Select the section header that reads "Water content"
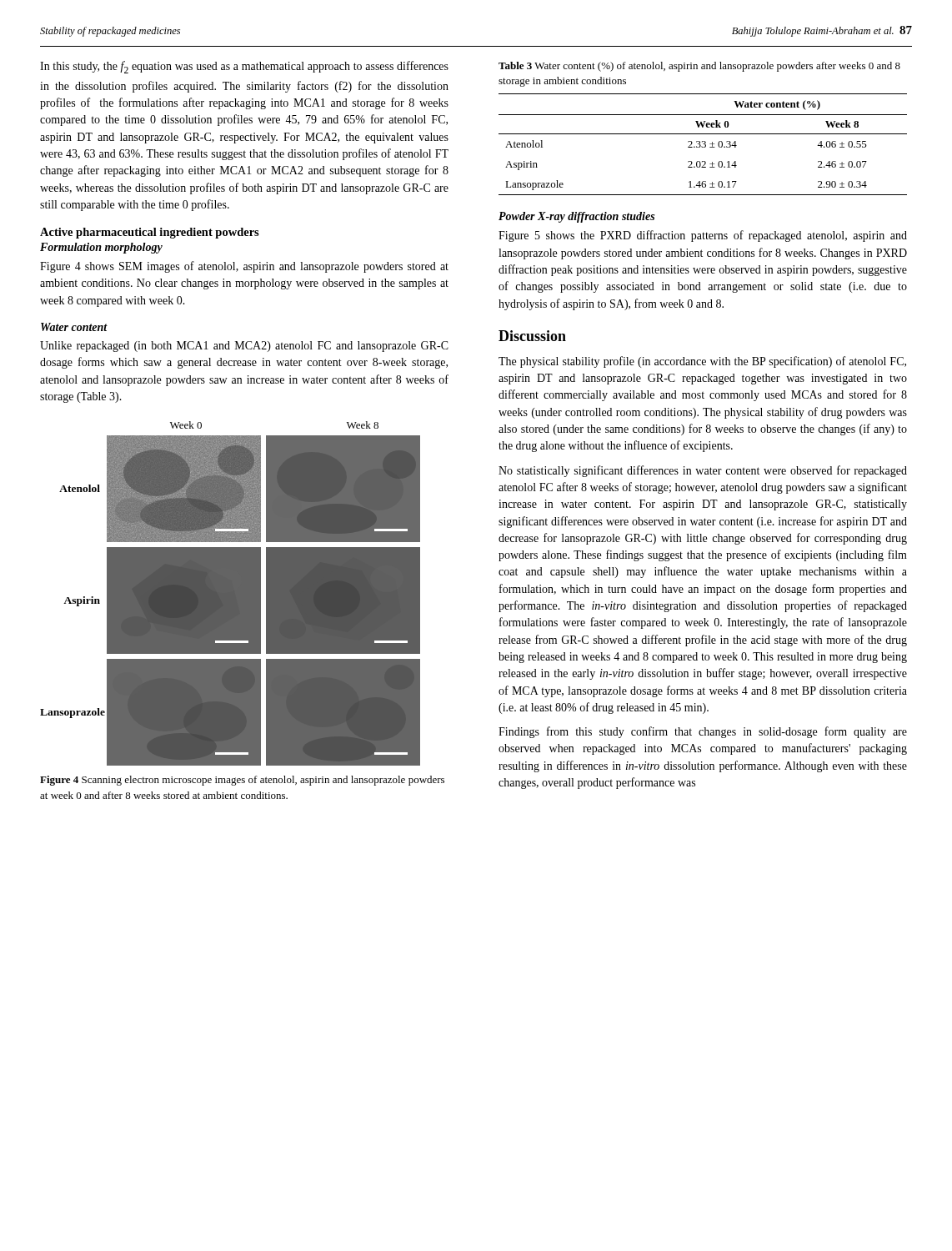952x1251 pixels. tap(73, 327)
